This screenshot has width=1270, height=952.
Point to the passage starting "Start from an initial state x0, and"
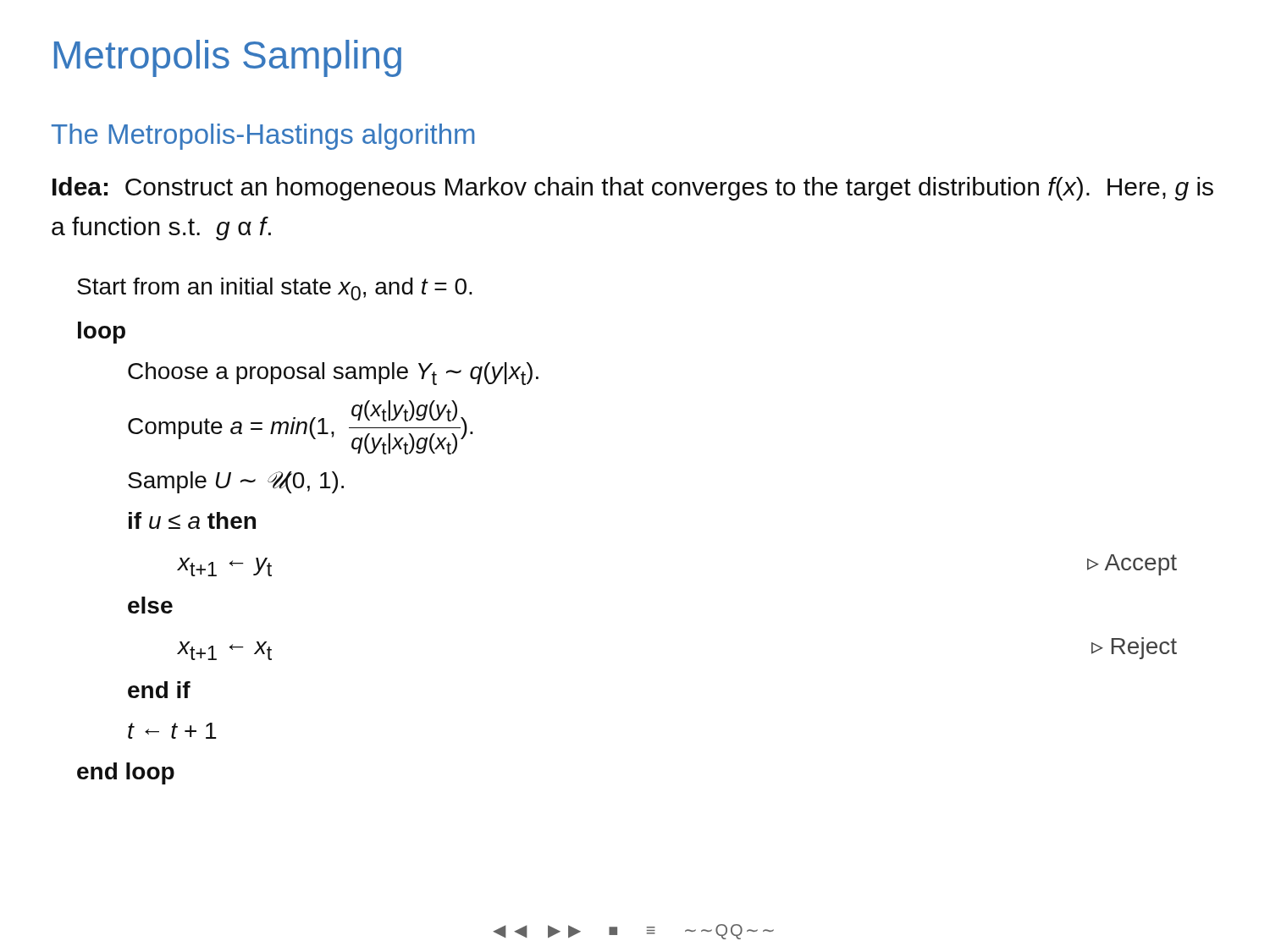275,289
